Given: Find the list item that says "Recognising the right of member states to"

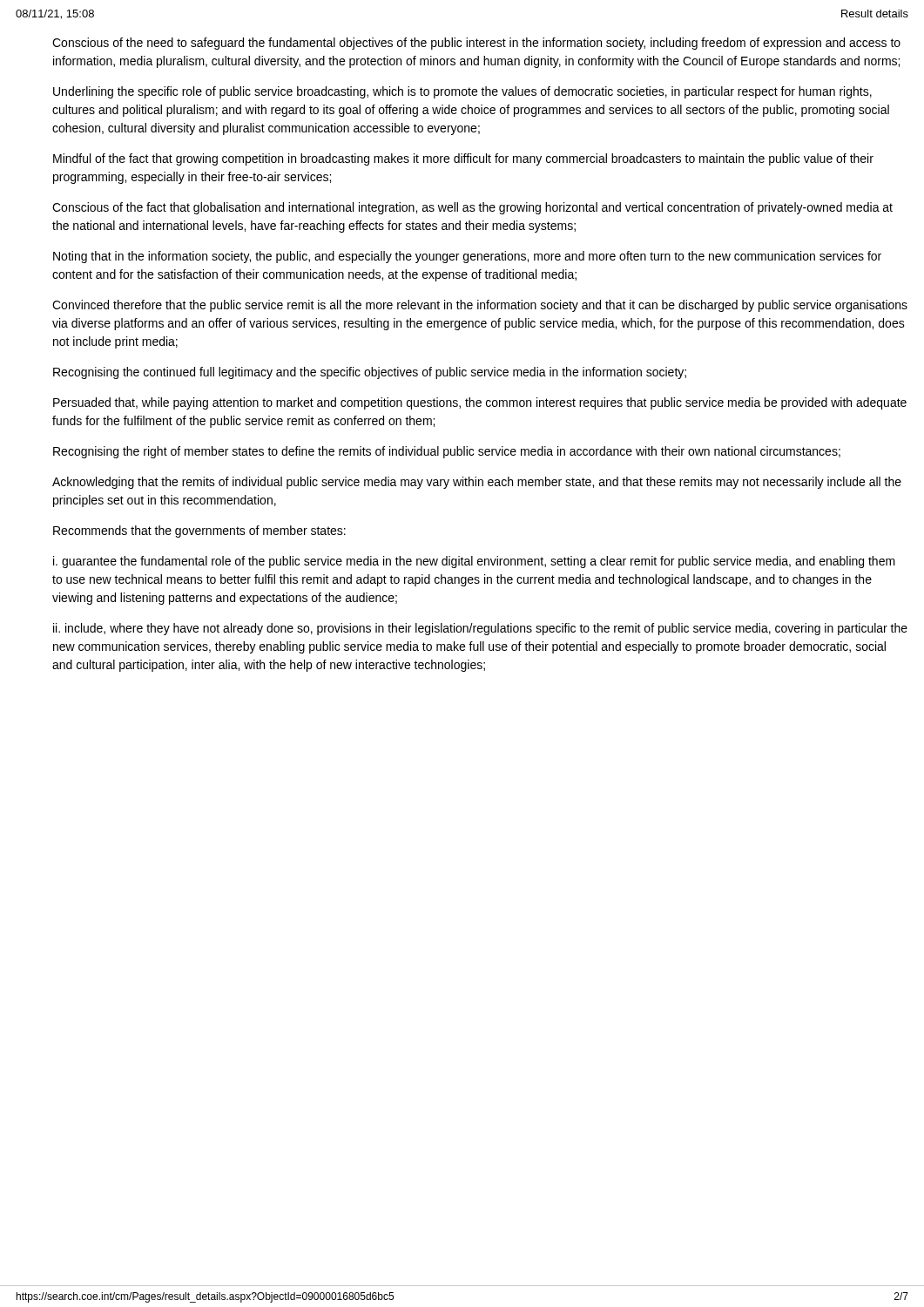Looking at the screenshot, I should tap(447, 451).
